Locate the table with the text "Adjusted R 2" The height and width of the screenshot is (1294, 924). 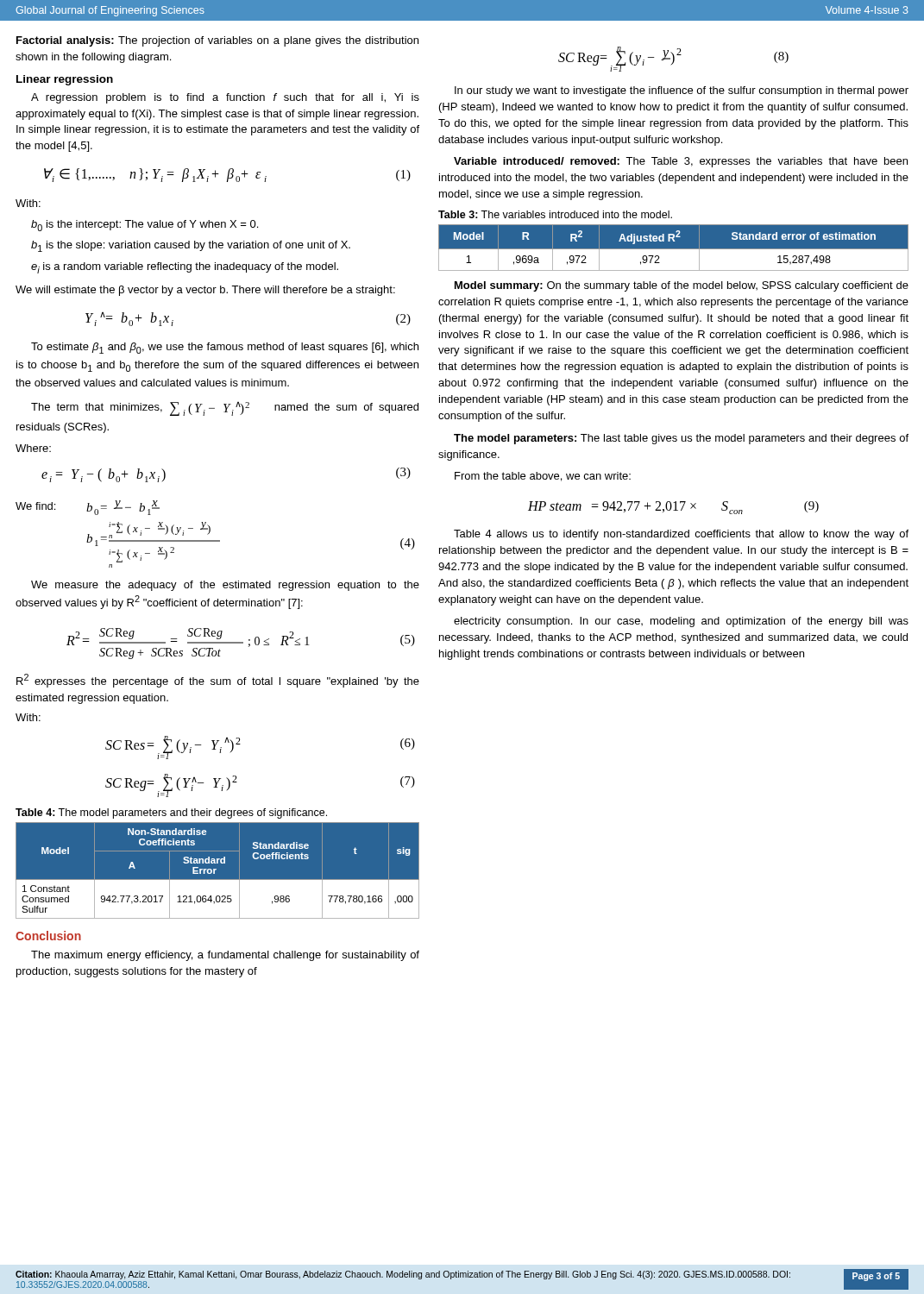(x=673, y=248)
